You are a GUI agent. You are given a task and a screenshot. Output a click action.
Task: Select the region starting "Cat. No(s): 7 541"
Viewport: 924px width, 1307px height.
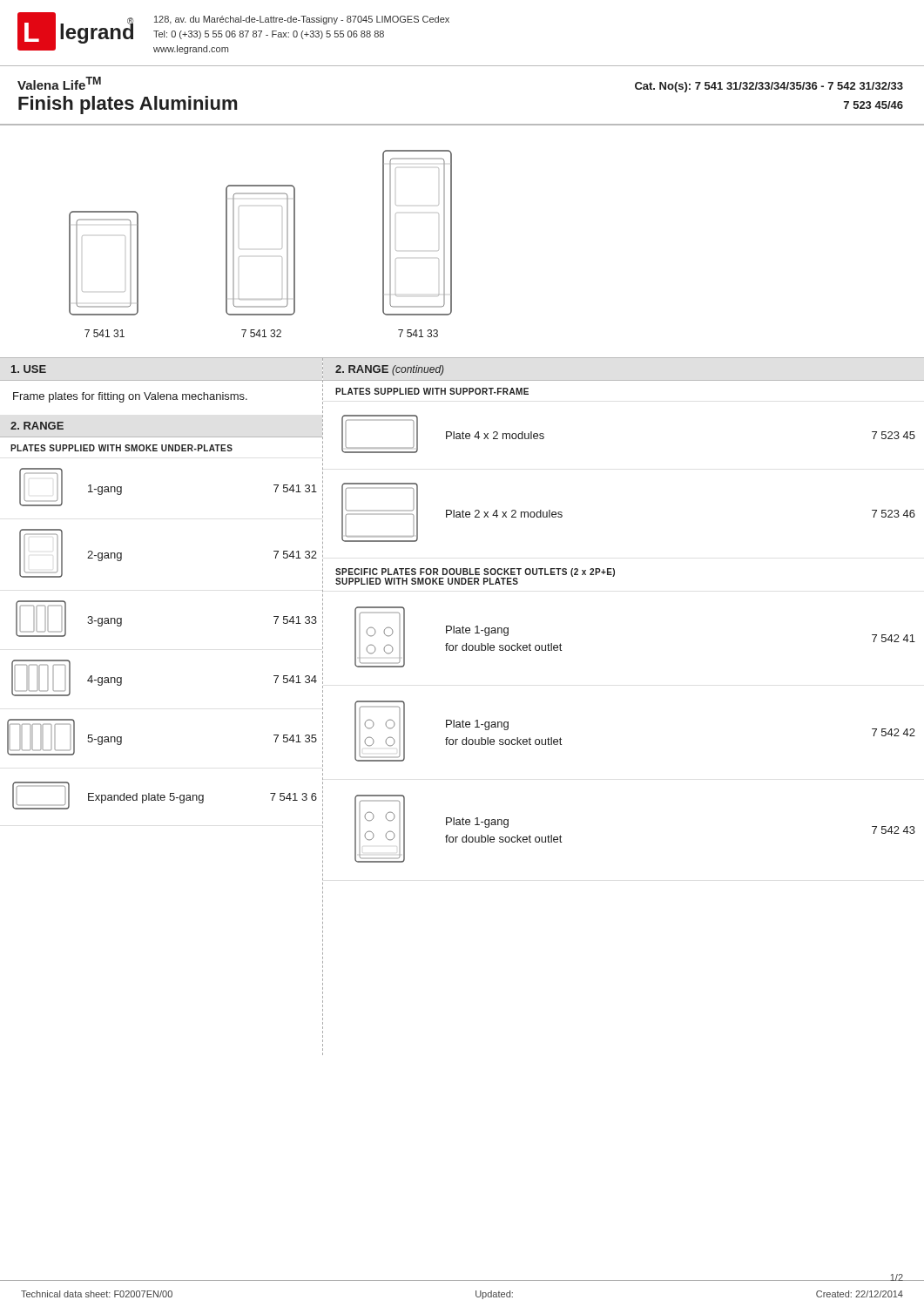click(x=769, y=95)
